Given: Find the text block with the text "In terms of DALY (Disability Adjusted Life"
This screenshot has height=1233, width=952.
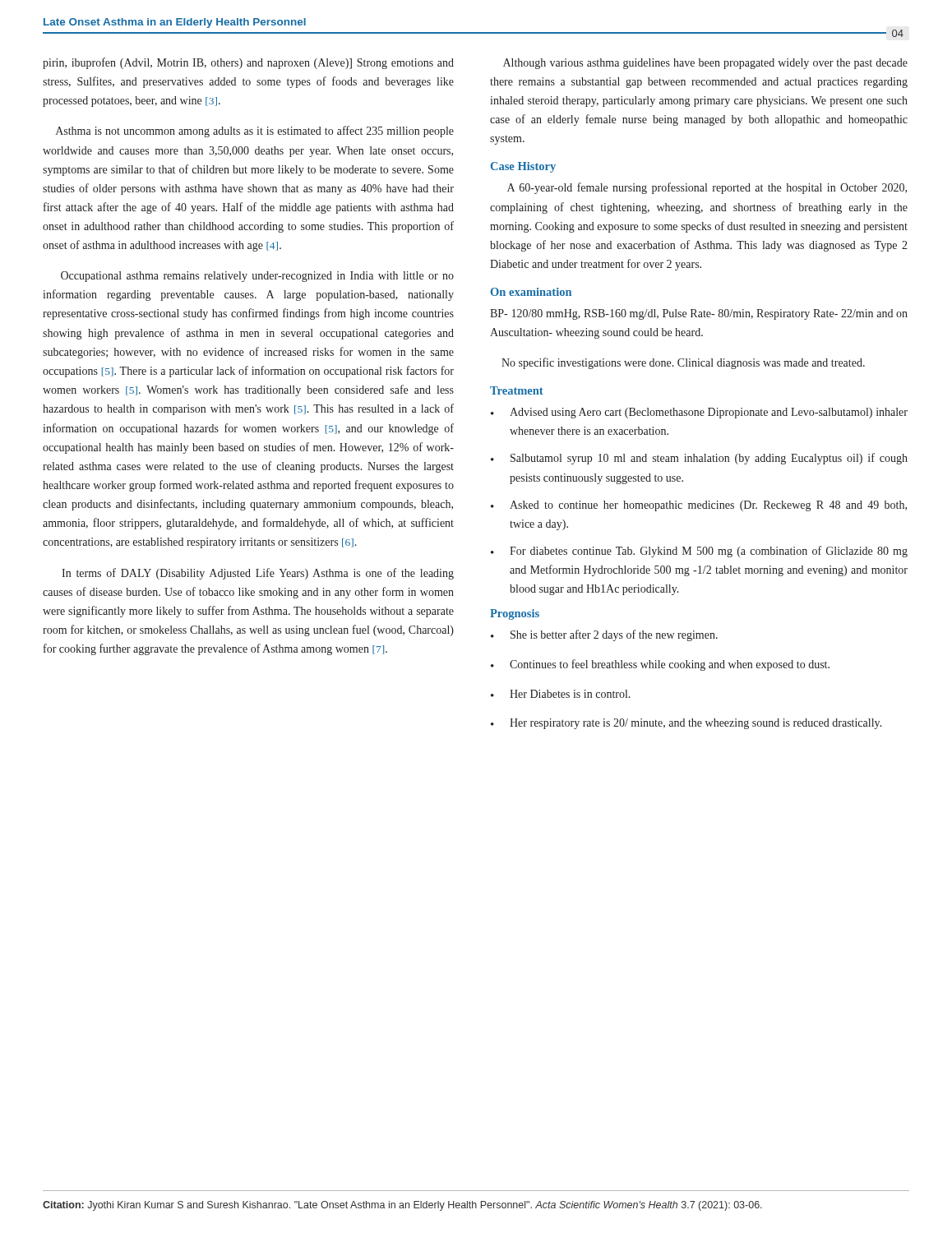Looking at the screenshot, I should 248,611.
